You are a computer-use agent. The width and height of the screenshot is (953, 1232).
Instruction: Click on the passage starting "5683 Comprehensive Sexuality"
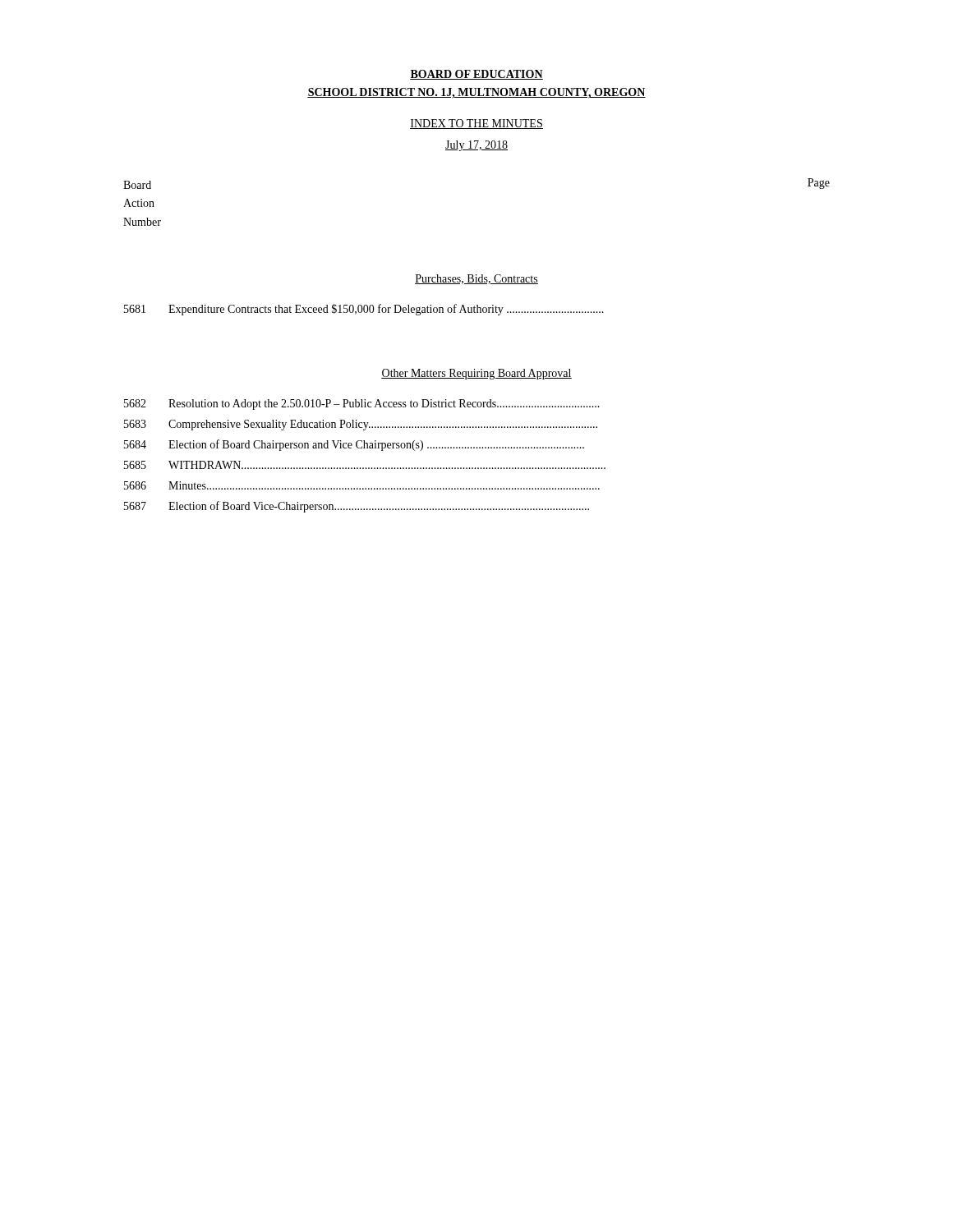click(476, 424)
